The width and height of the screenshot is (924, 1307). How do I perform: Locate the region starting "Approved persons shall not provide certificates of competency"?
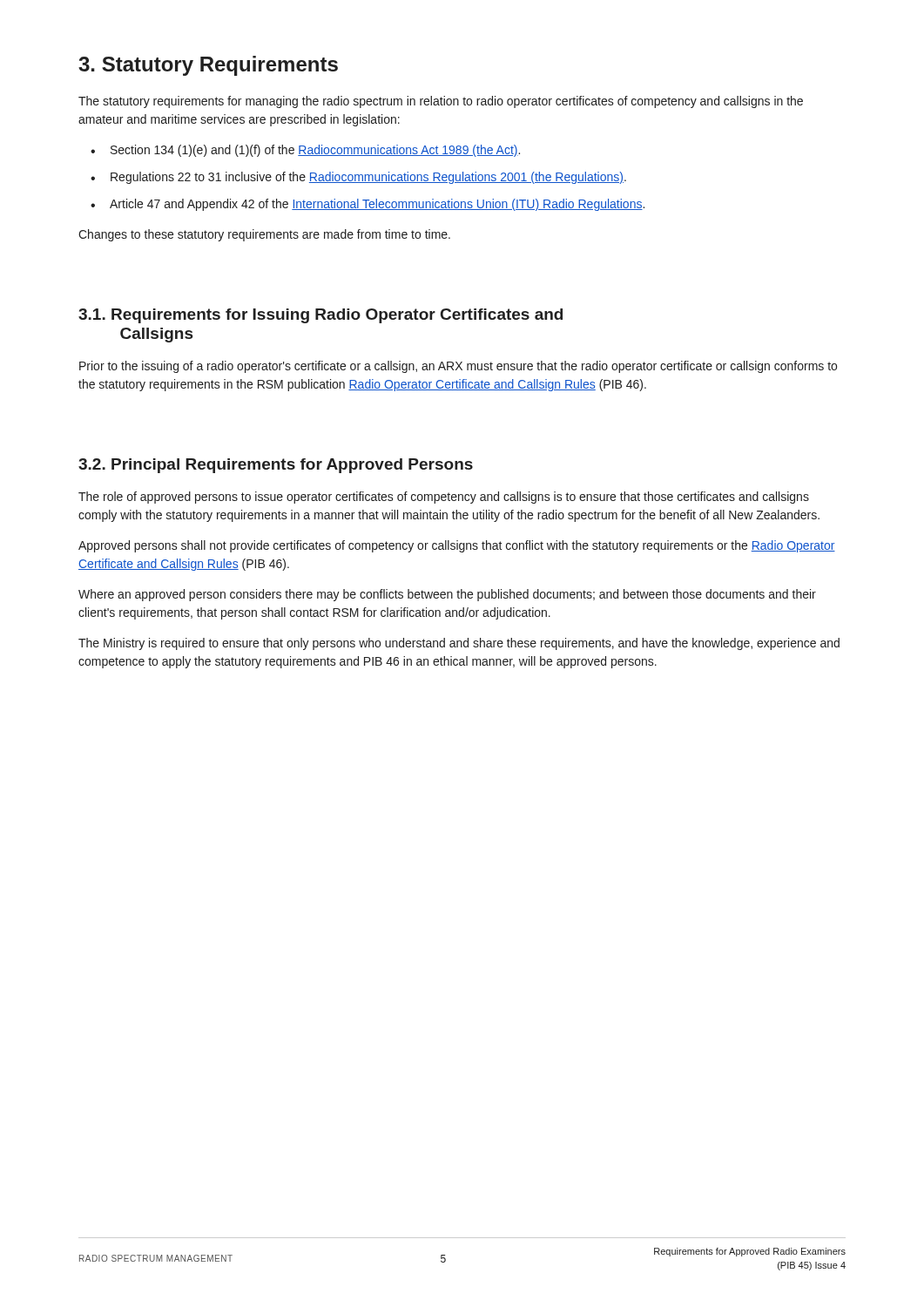(462, 555)
